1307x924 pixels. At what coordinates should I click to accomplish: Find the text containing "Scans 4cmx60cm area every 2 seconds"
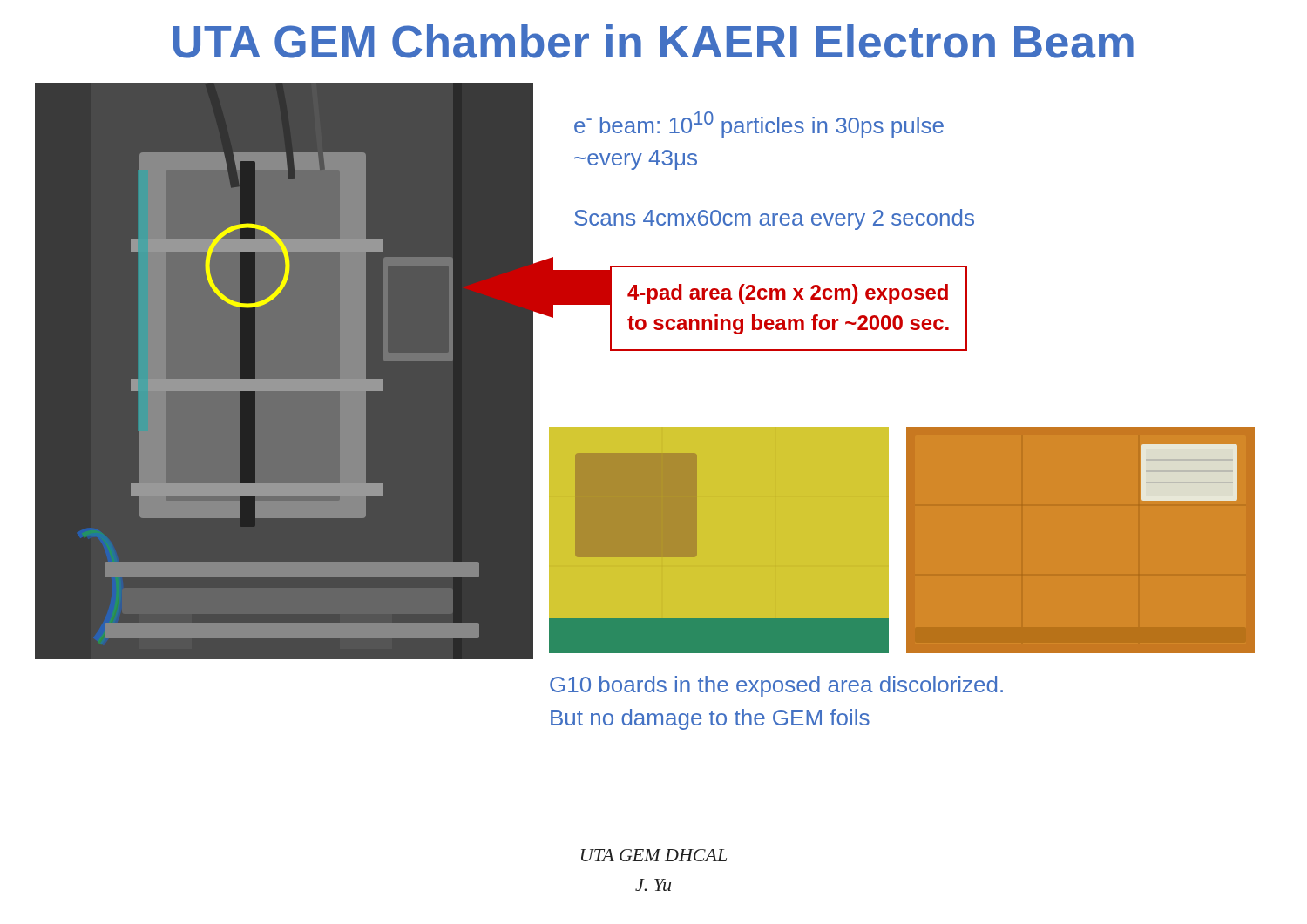774,218
